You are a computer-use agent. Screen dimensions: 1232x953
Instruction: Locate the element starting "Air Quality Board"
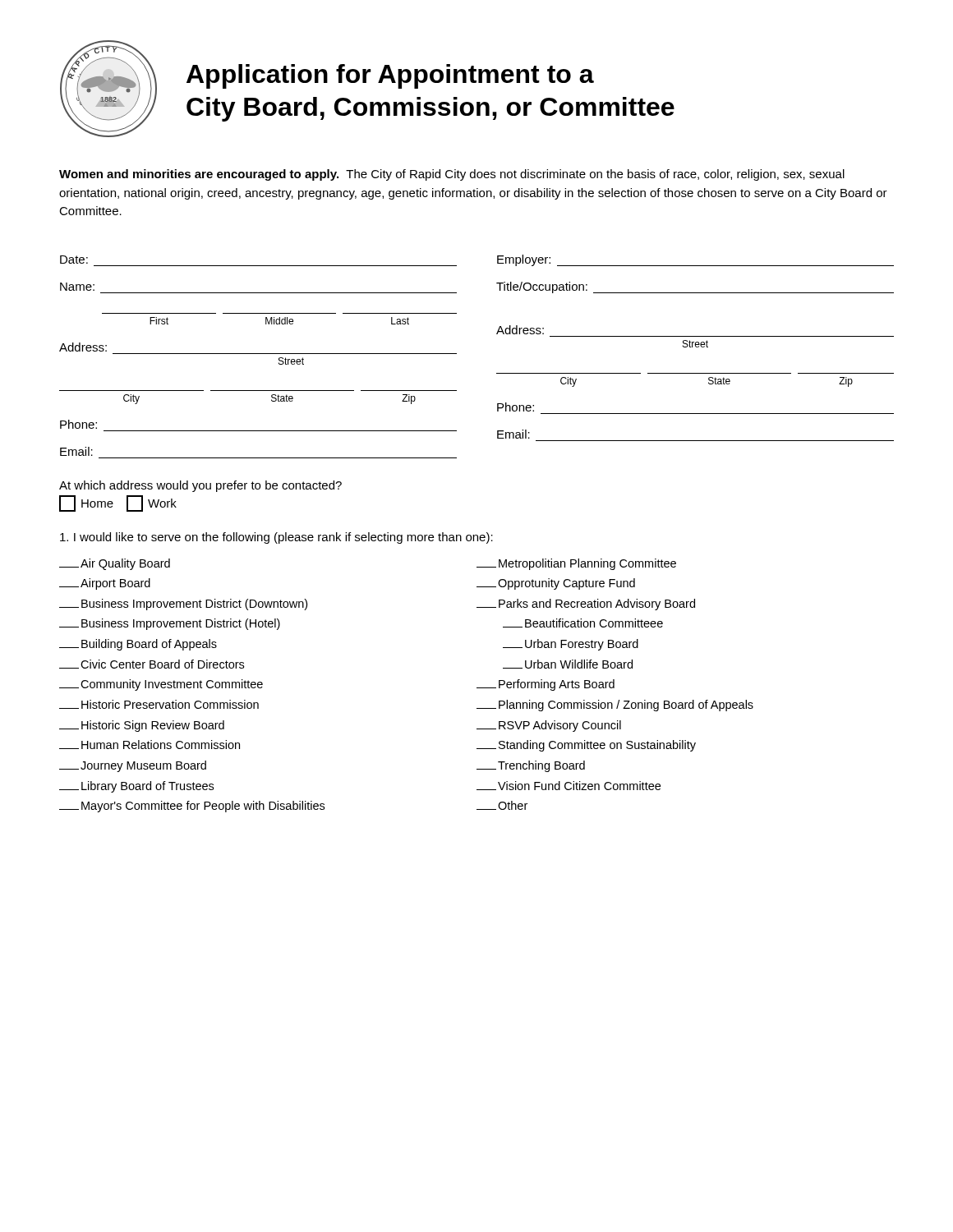(115, 563)
